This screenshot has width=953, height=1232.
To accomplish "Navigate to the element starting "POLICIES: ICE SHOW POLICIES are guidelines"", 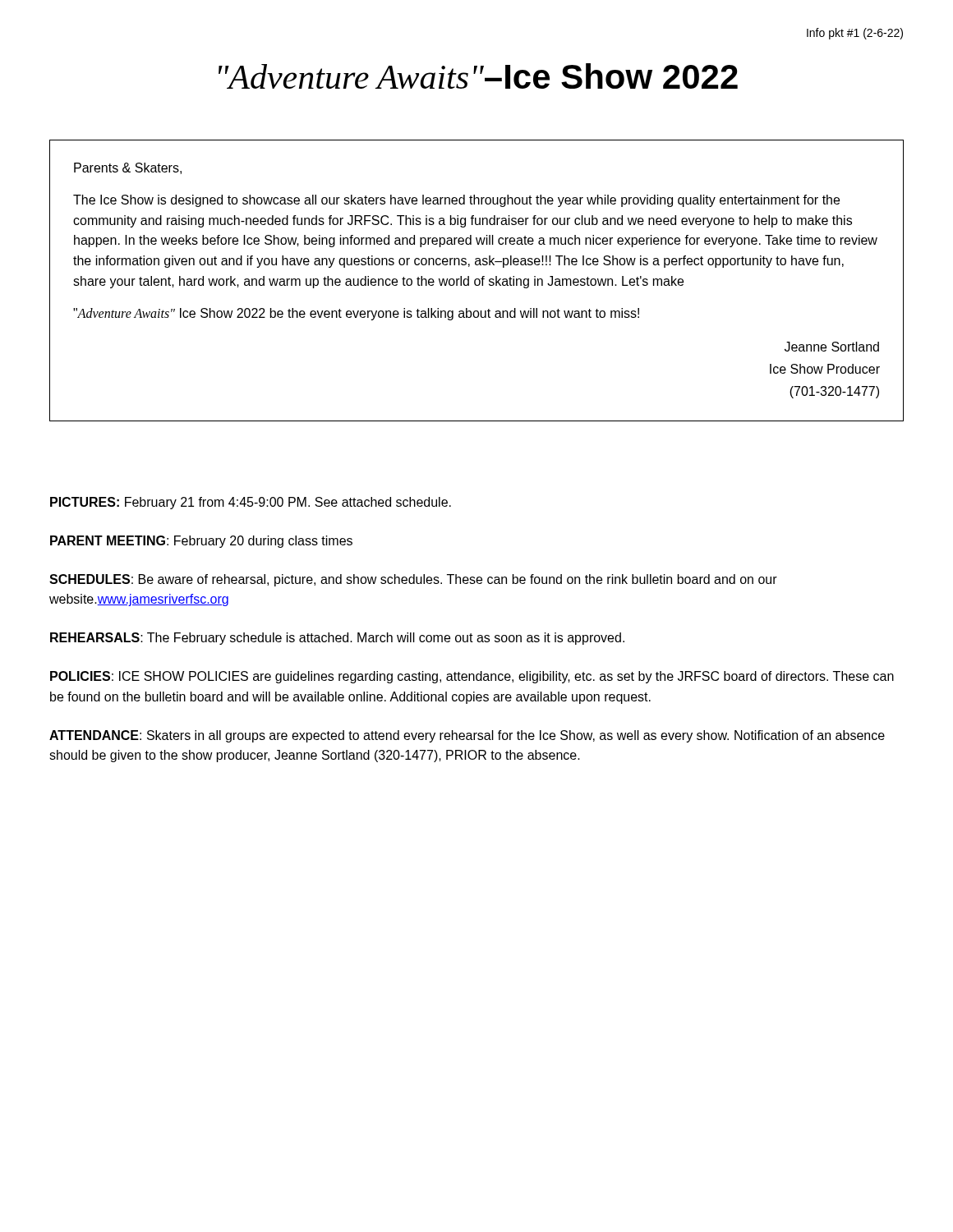I will [472, 687].
